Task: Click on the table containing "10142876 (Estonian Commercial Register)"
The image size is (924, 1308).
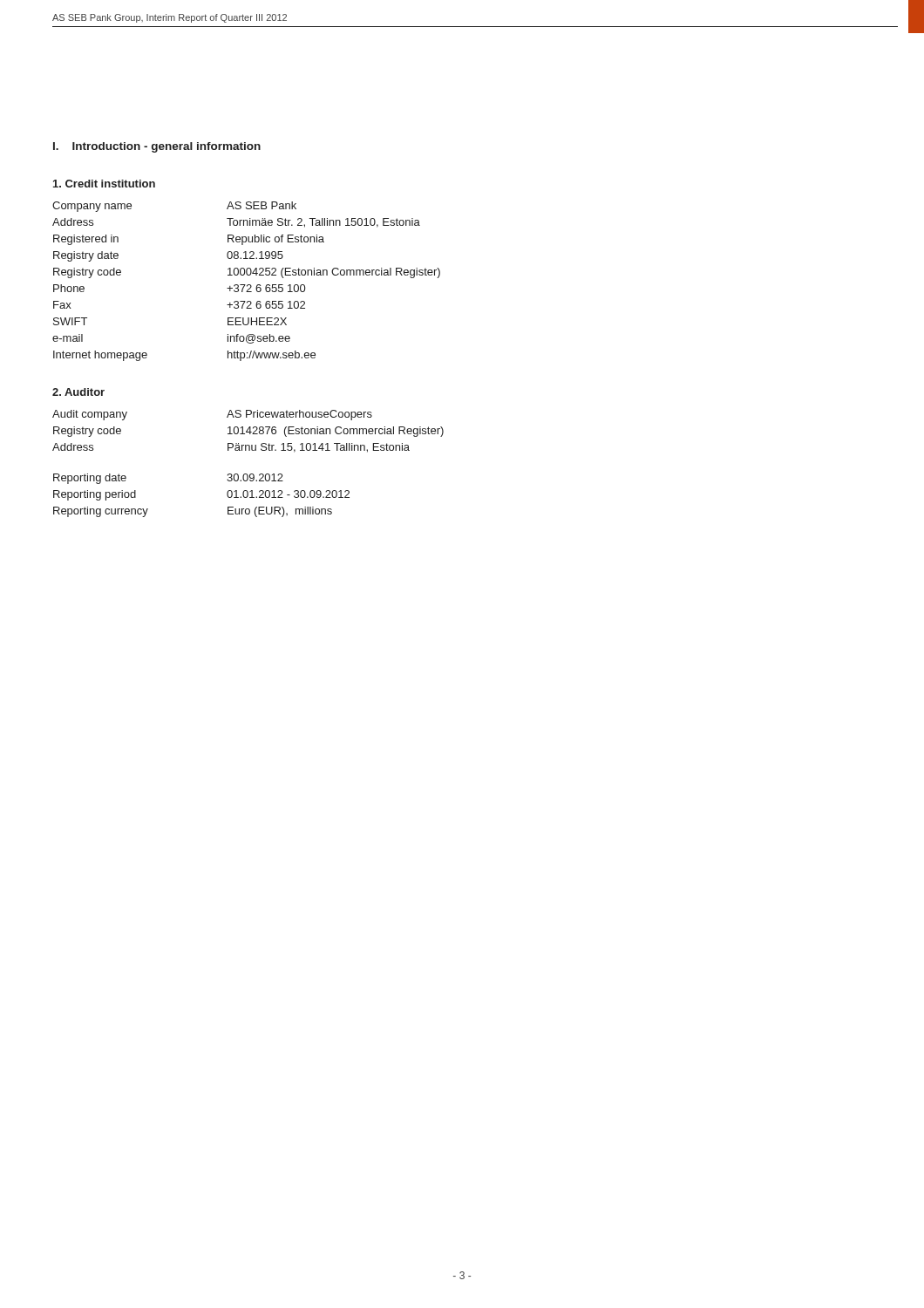Action: tap(462, 430)
